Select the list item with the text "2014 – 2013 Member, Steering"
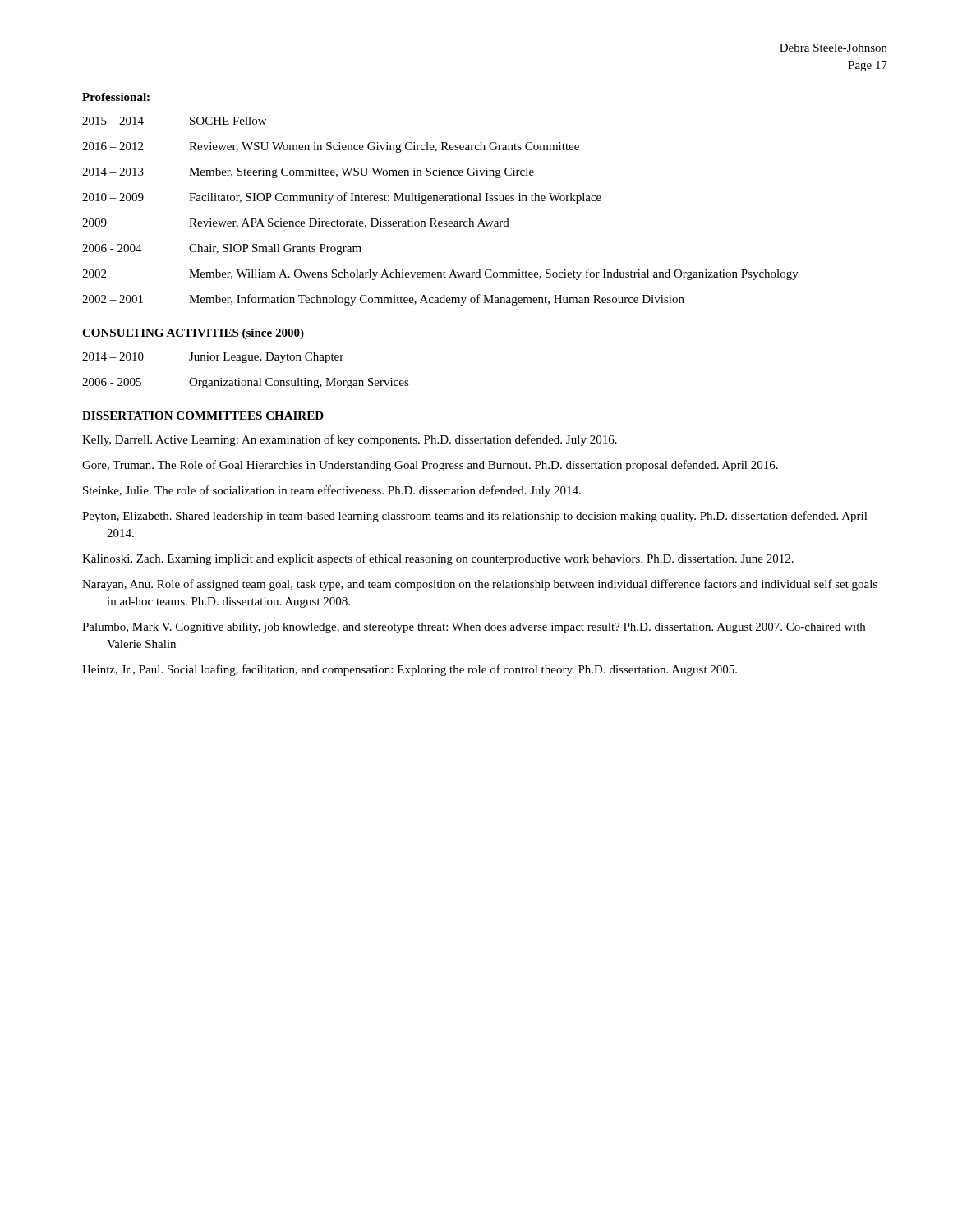Image resolution: width=953 pixels, height=1232 pixels. tap(485, 172)
